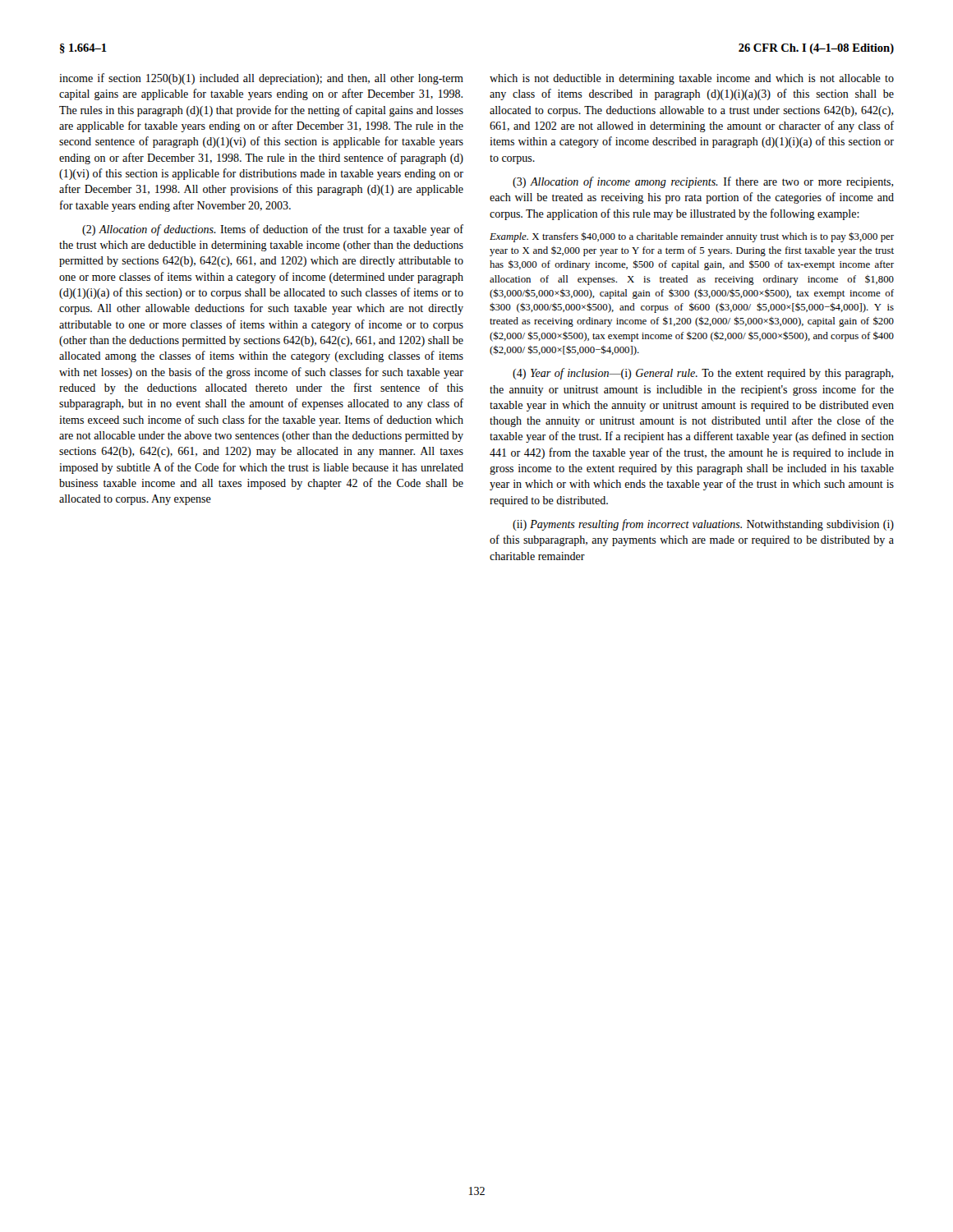953x1232 pixels.
Task: Locate the text block with the text "Example. X transfers $40,000 to"
Action: click(x=692, y=294)
